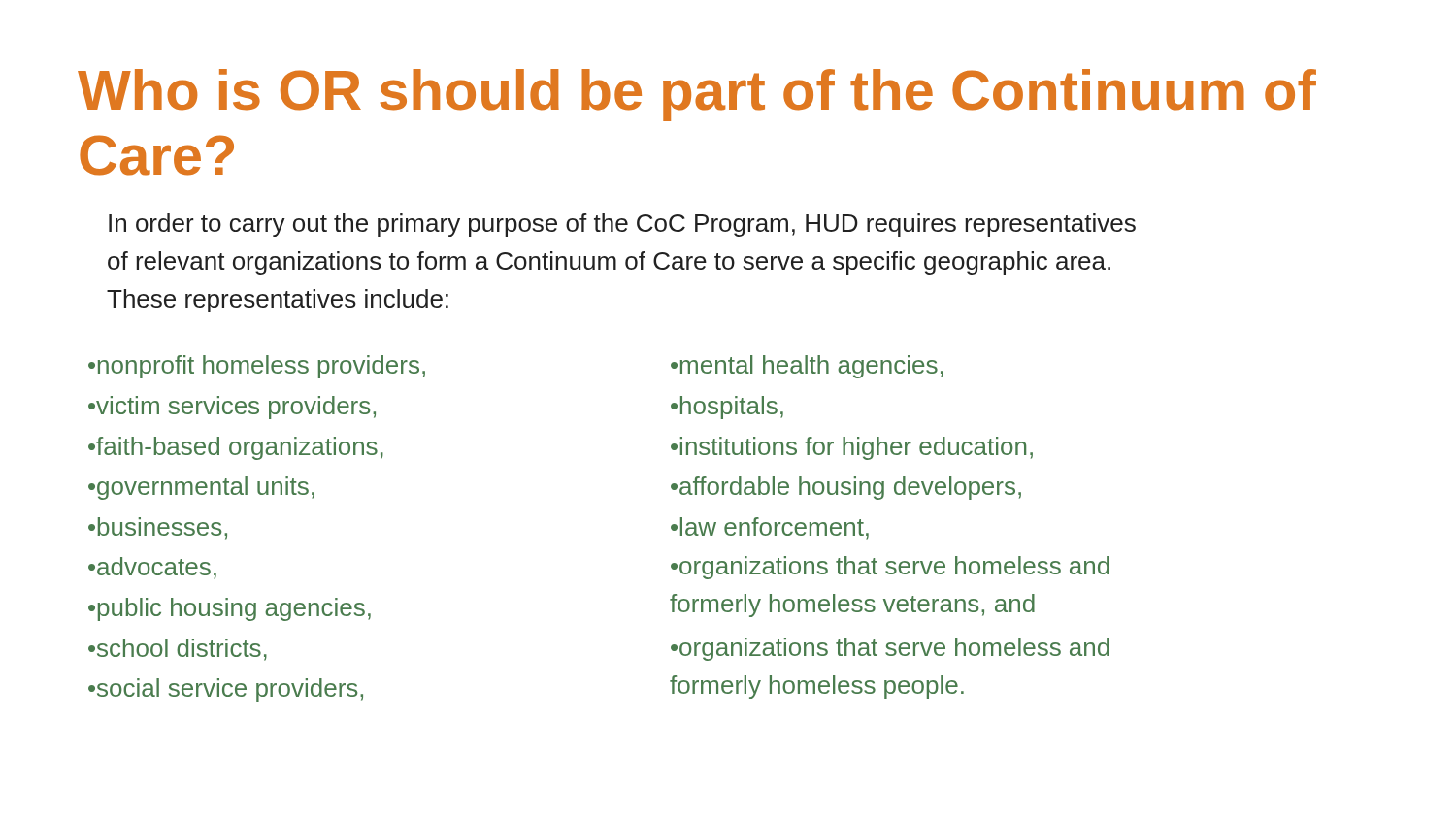Select the element starting "•nonprofit homeless providers,"

257,365
